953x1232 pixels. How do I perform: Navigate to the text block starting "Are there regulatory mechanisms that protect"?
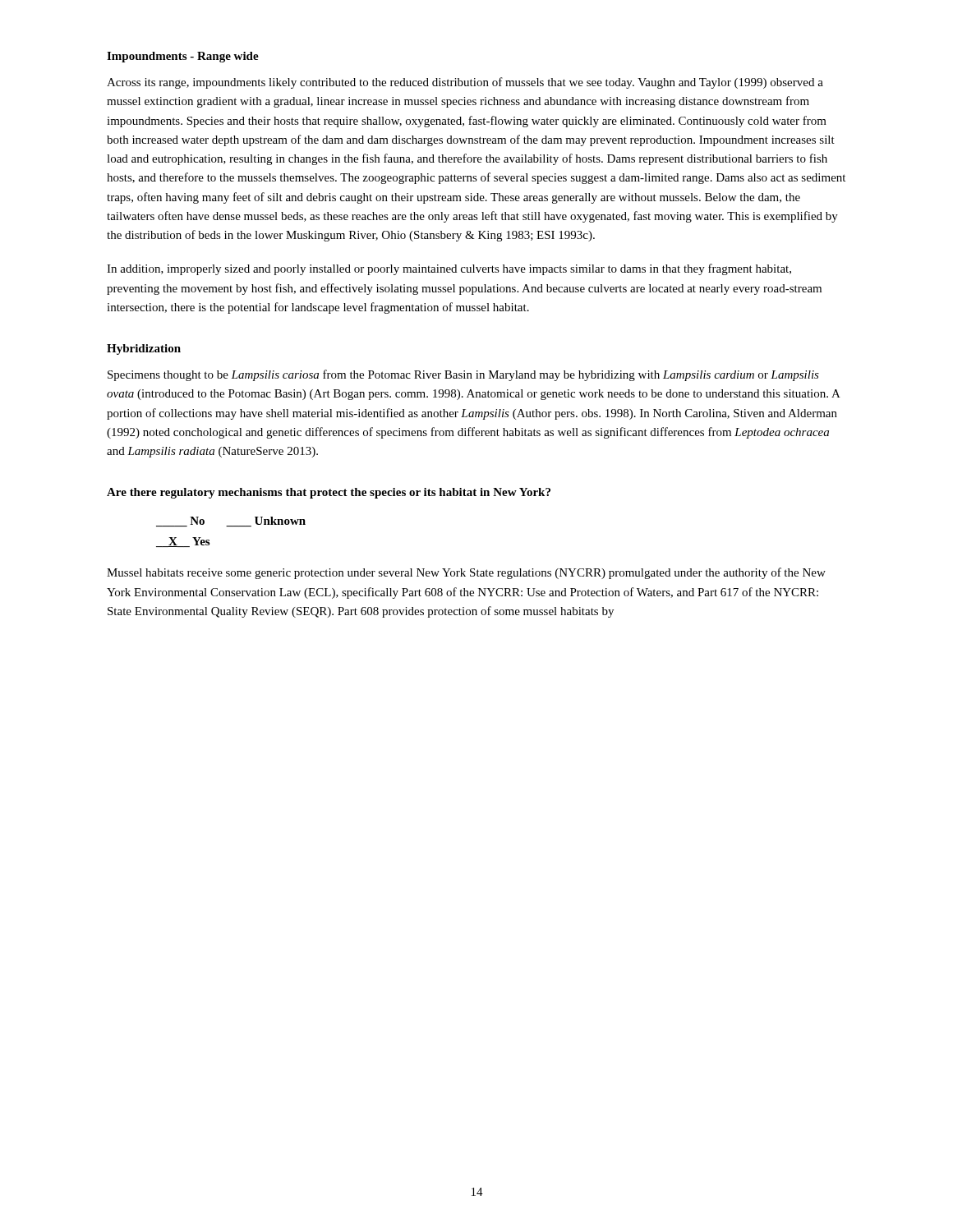click(x=329, y=492)
